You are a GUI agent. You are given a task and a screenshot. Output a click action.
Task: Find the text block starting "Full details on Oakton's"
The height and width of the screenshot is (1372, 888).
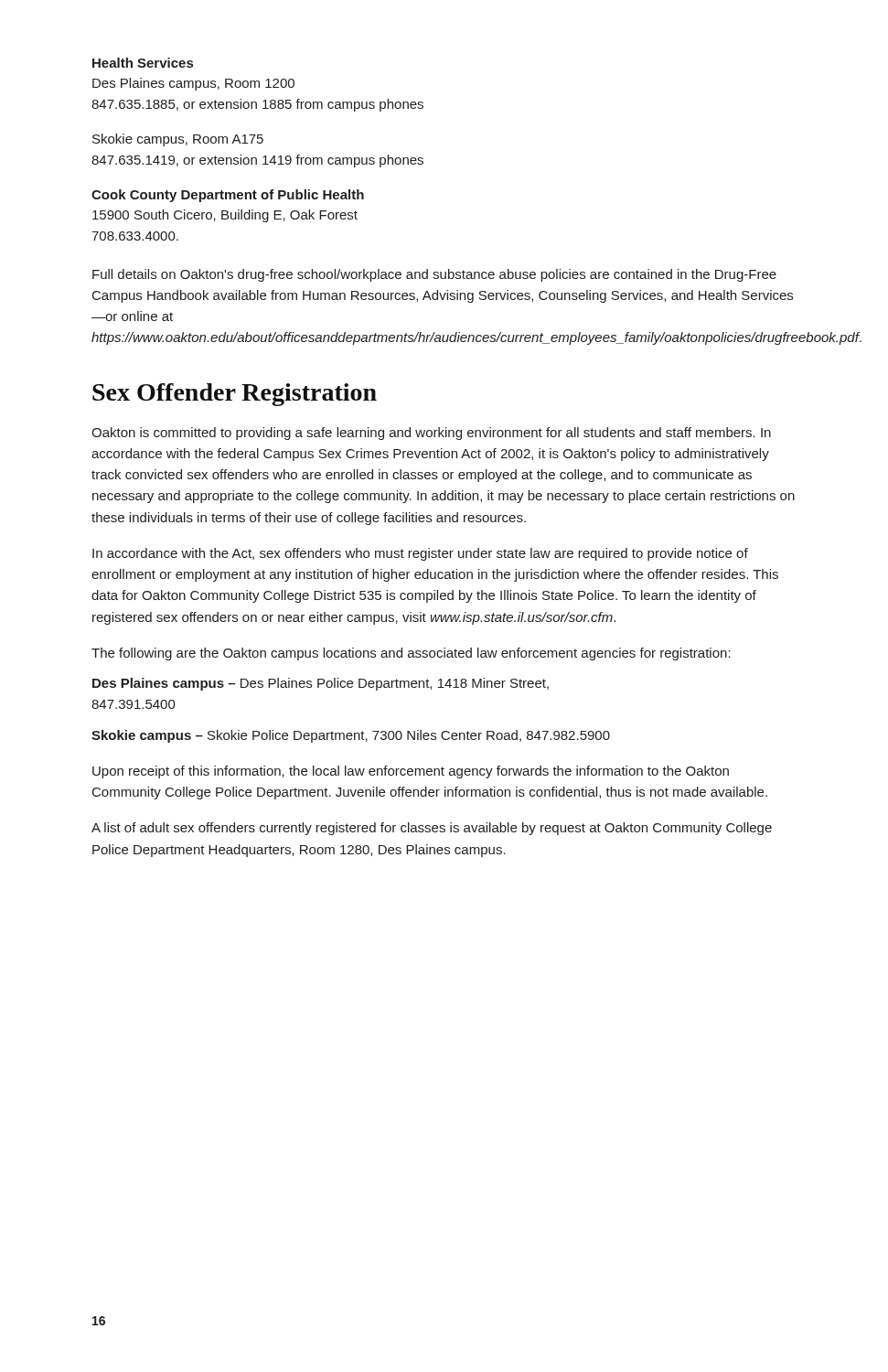444,305
